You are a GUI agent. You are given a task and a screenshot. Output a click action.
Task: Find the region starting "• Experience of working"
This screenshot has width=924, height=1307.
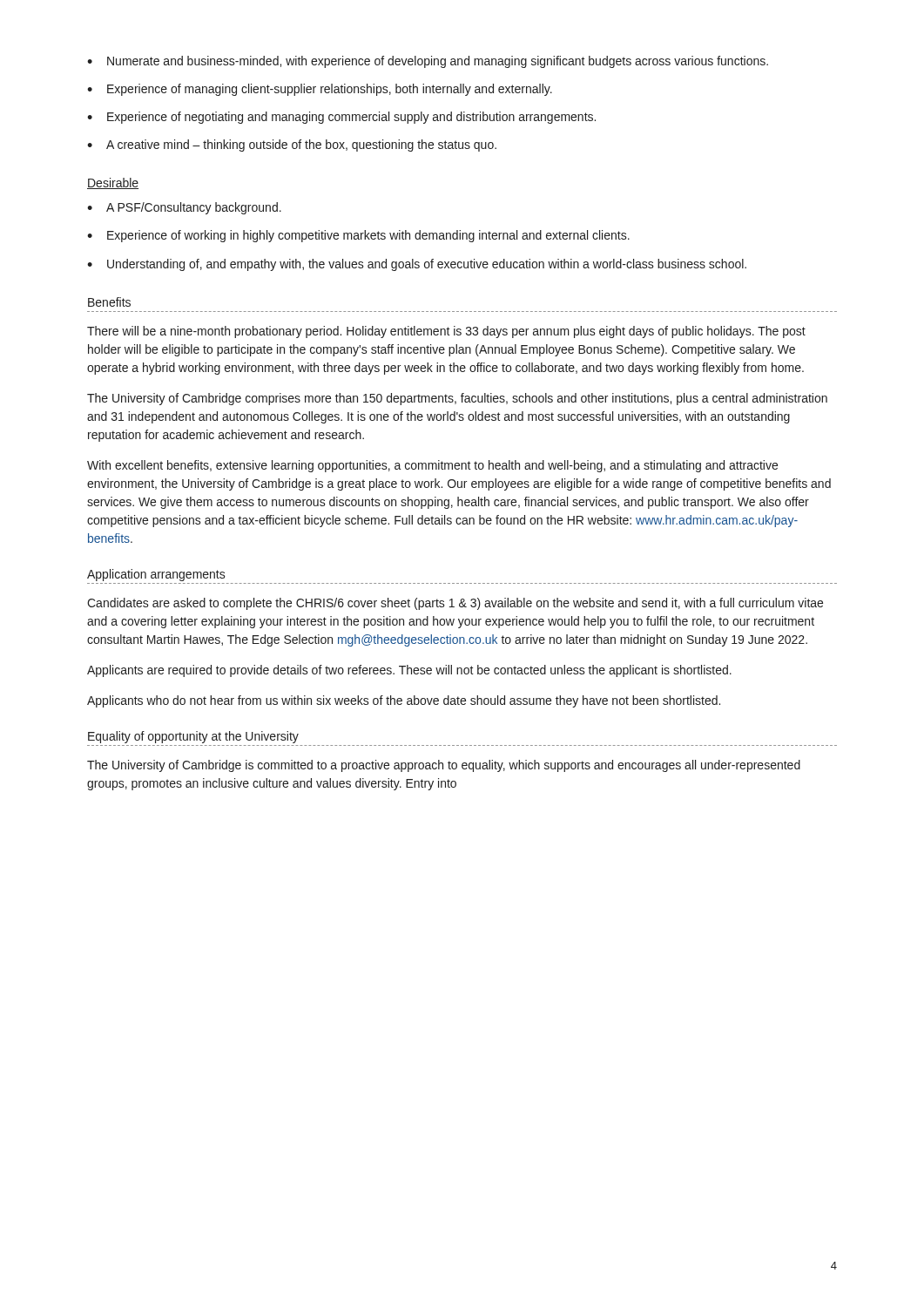tap(462, 237)
